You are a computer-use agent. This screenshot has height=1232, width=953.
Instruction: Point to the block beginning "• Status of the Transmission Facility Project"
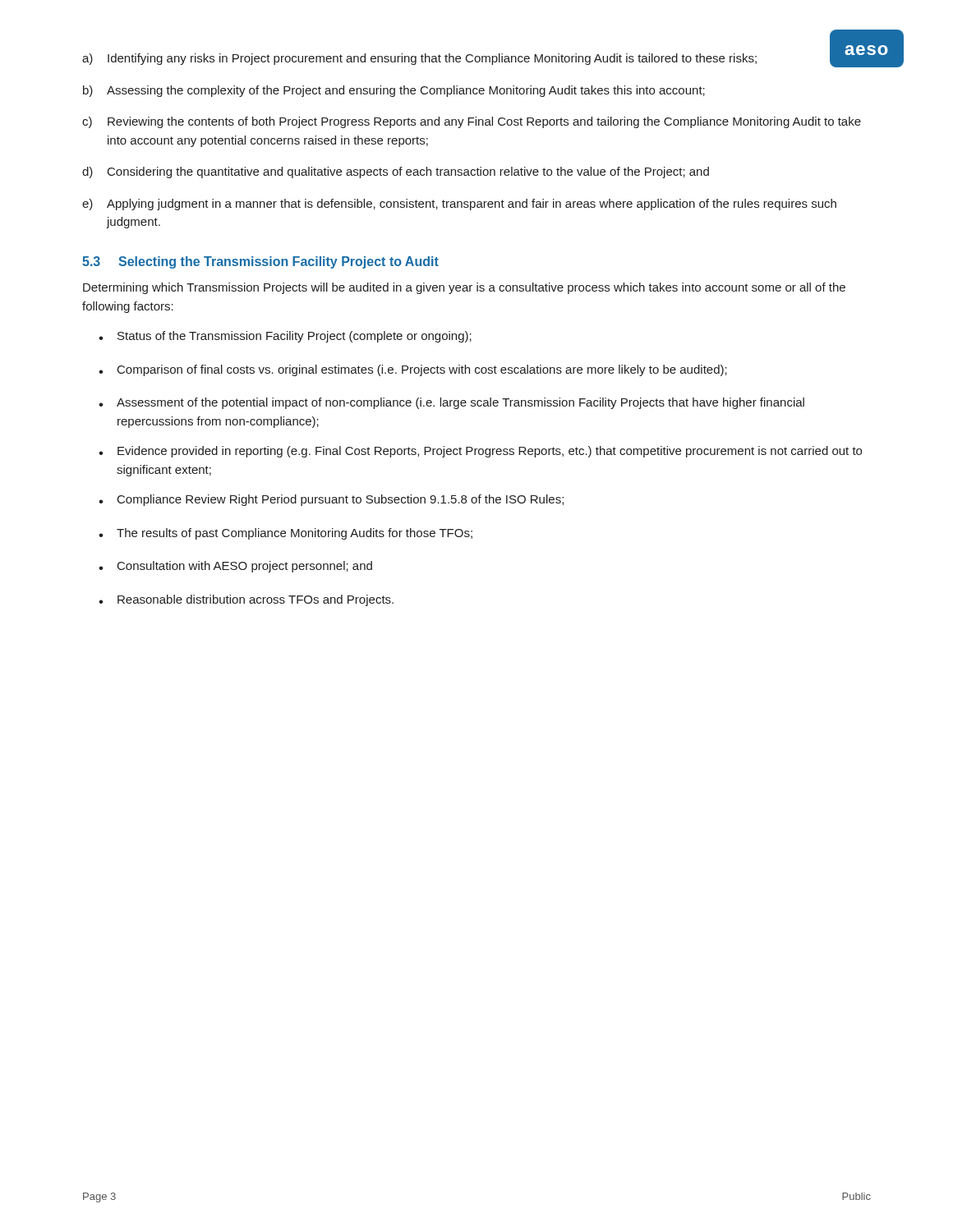click(x=285, y=337)
